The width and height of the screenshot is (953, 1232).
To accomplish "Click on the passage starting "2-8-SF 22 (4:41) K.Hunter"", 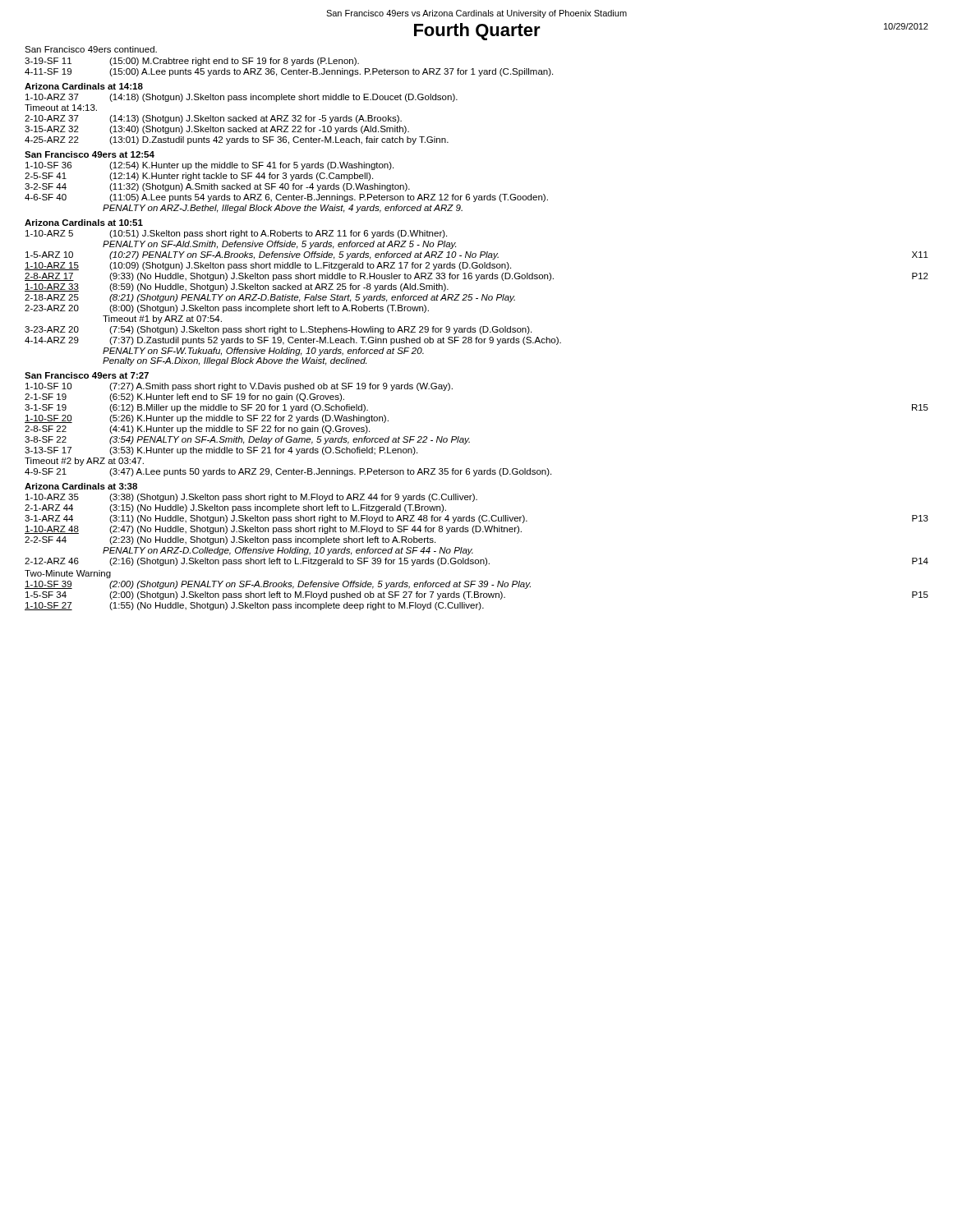I will (x=476, y=429).
